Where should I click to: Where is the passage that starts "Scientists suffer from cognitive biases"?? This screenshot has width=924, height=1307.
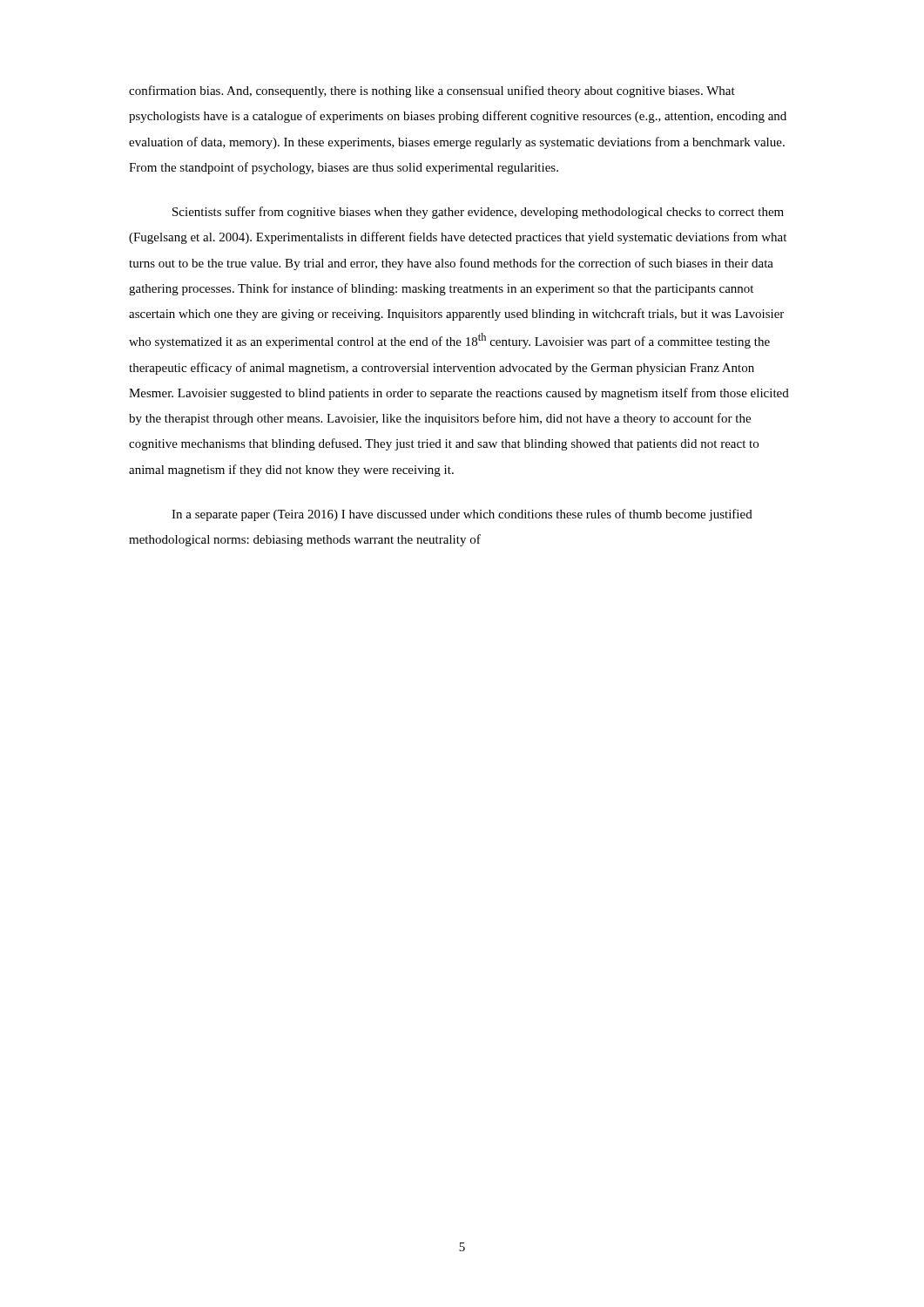[462, 341]
